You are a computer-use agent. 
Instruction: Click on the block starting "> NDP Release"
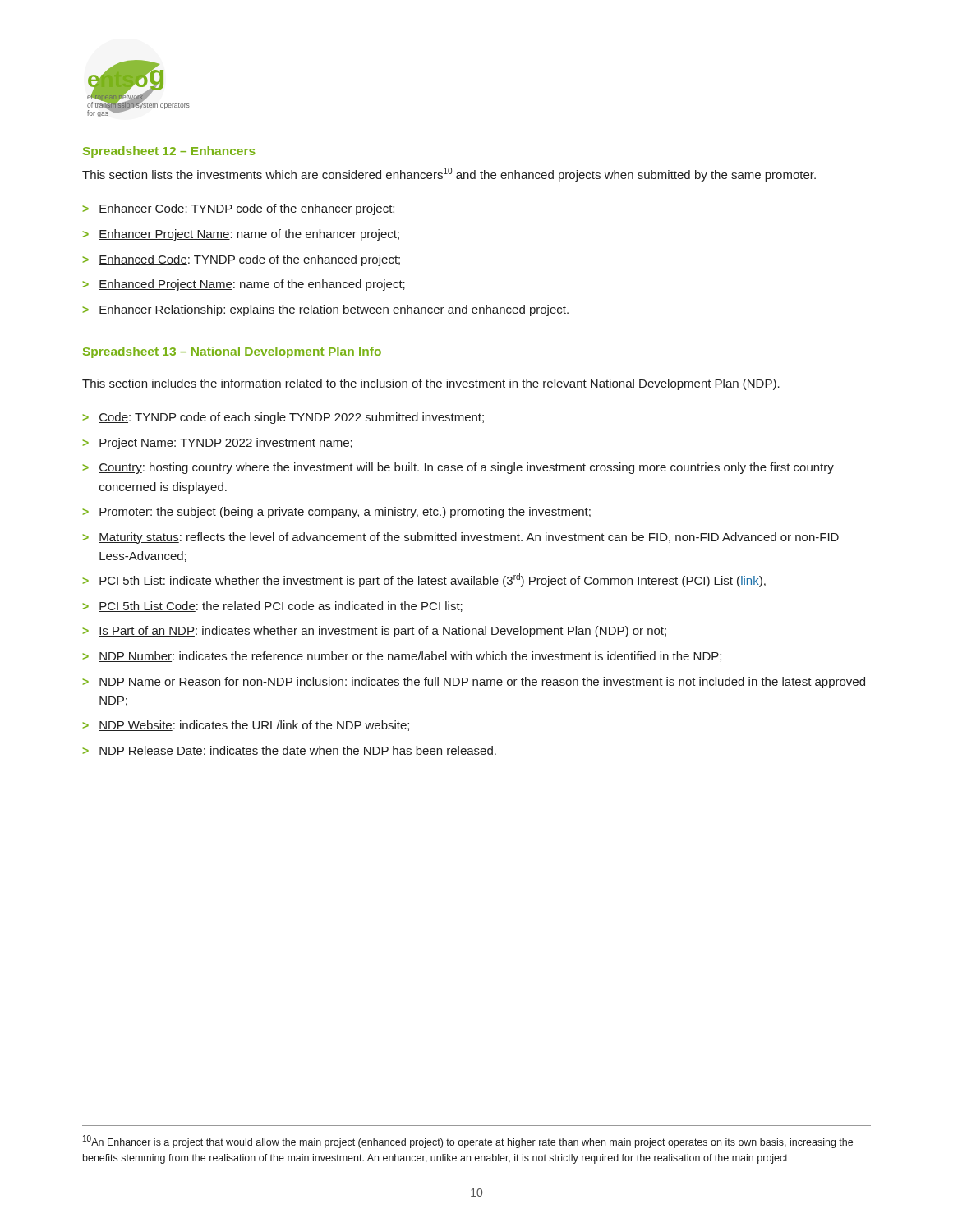476,751
